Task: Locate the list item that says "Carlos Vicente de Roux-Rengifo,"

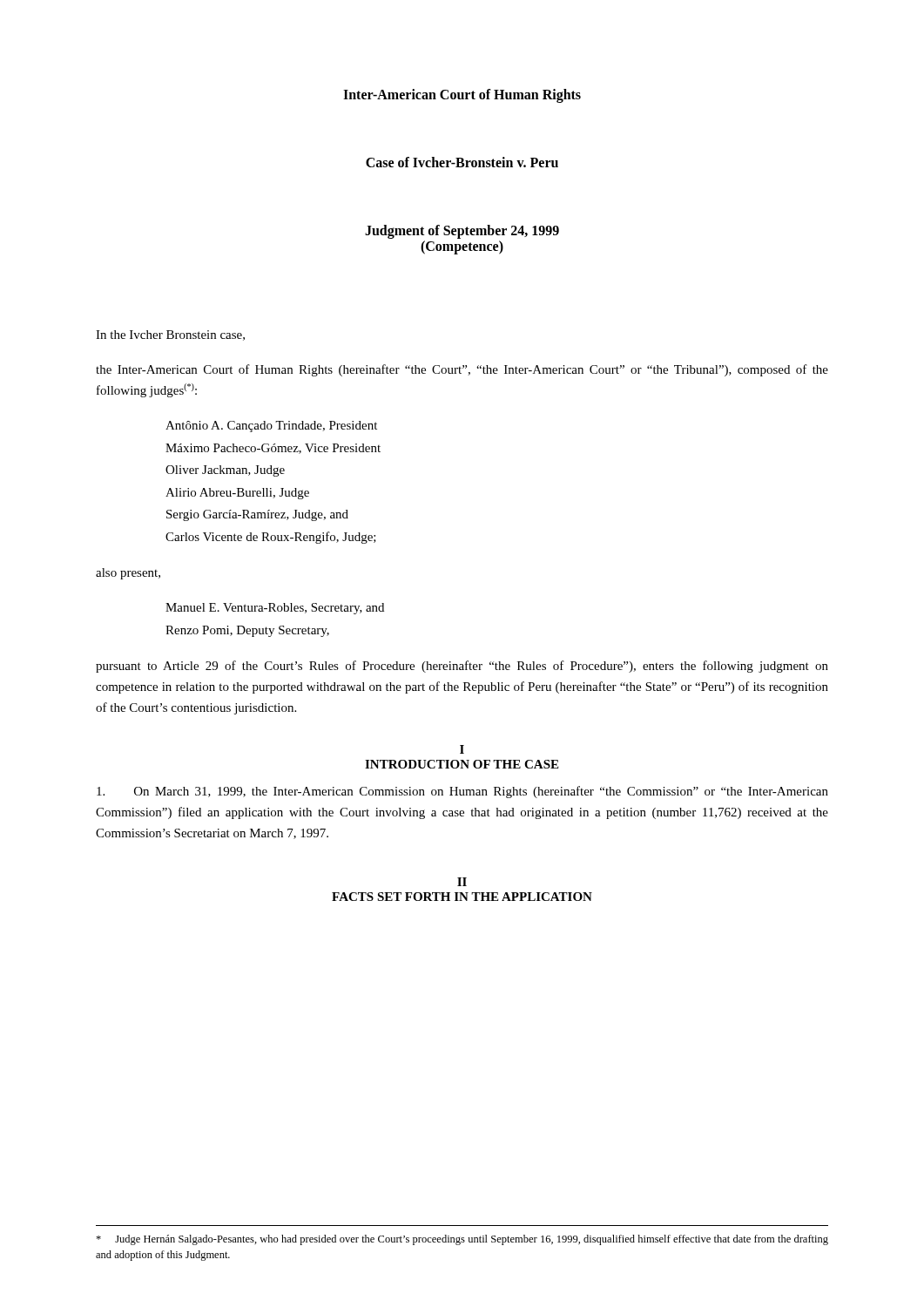Action: click(271, 536)
